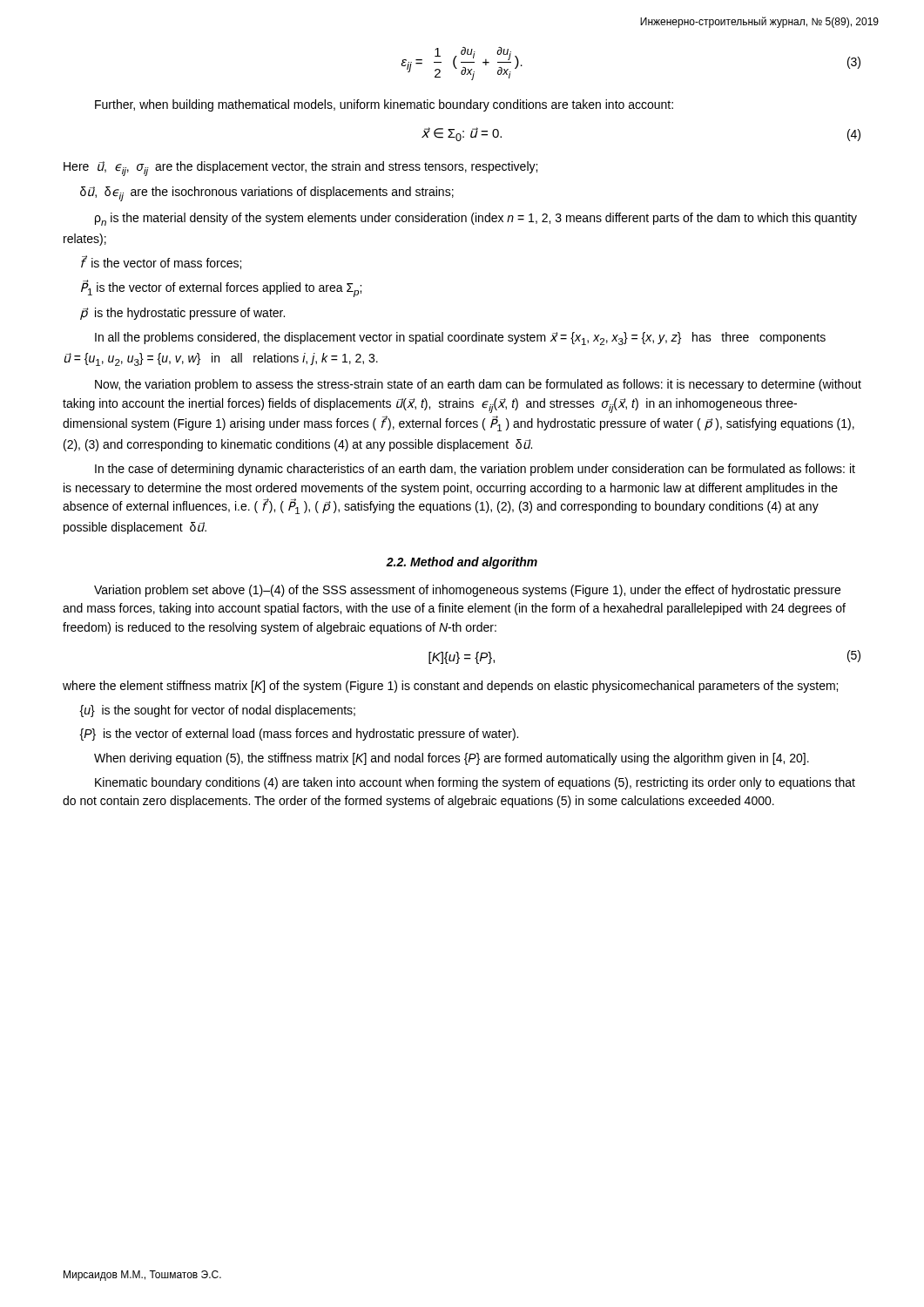
Task: Find the block on this page that starts "δu⃗, δϵij are the isochronous variations of displacements"
Action: click(462, 194)
